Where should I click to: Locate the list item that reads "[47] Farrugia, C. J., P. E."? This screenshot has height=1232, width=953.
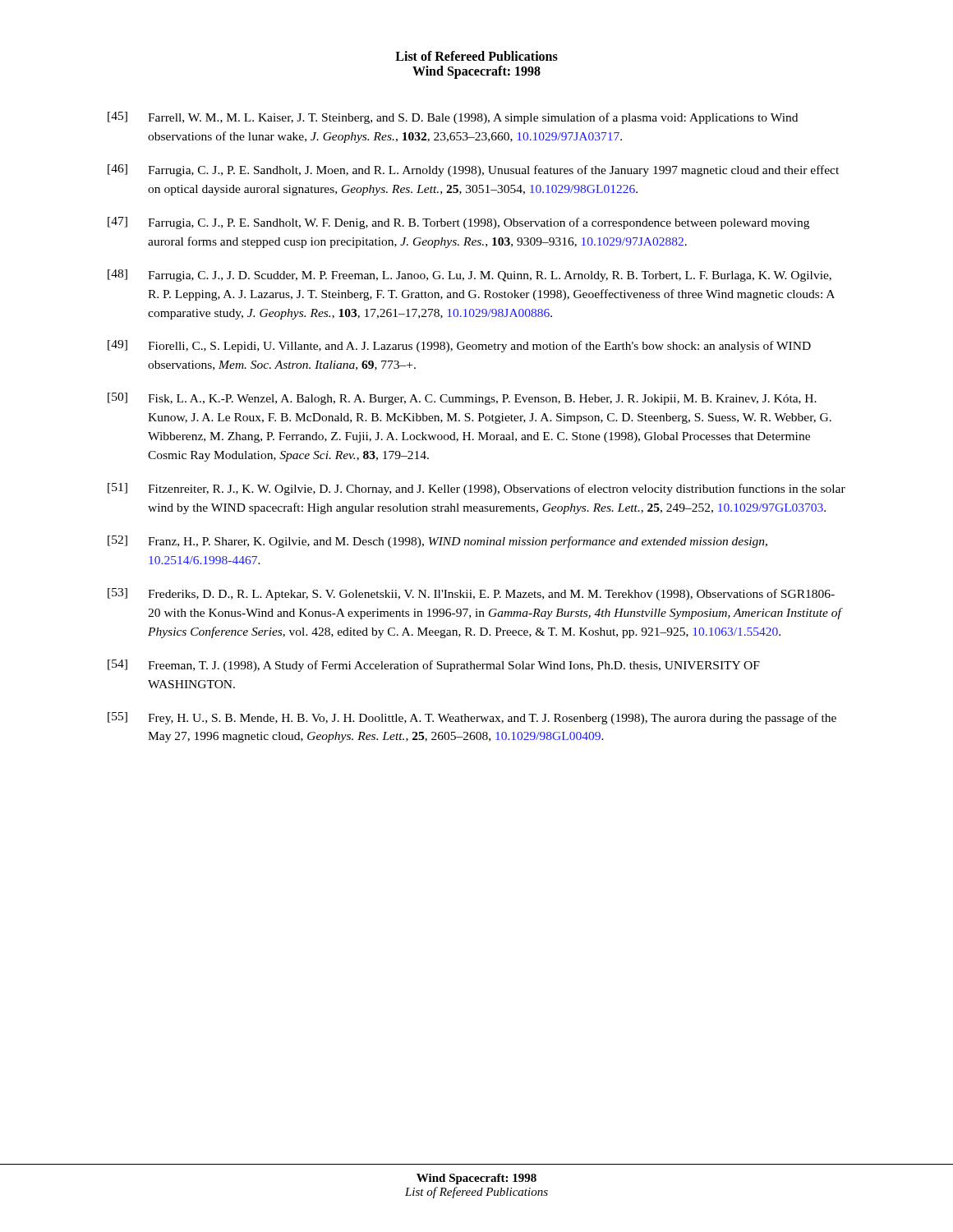[x=476, y=232]
